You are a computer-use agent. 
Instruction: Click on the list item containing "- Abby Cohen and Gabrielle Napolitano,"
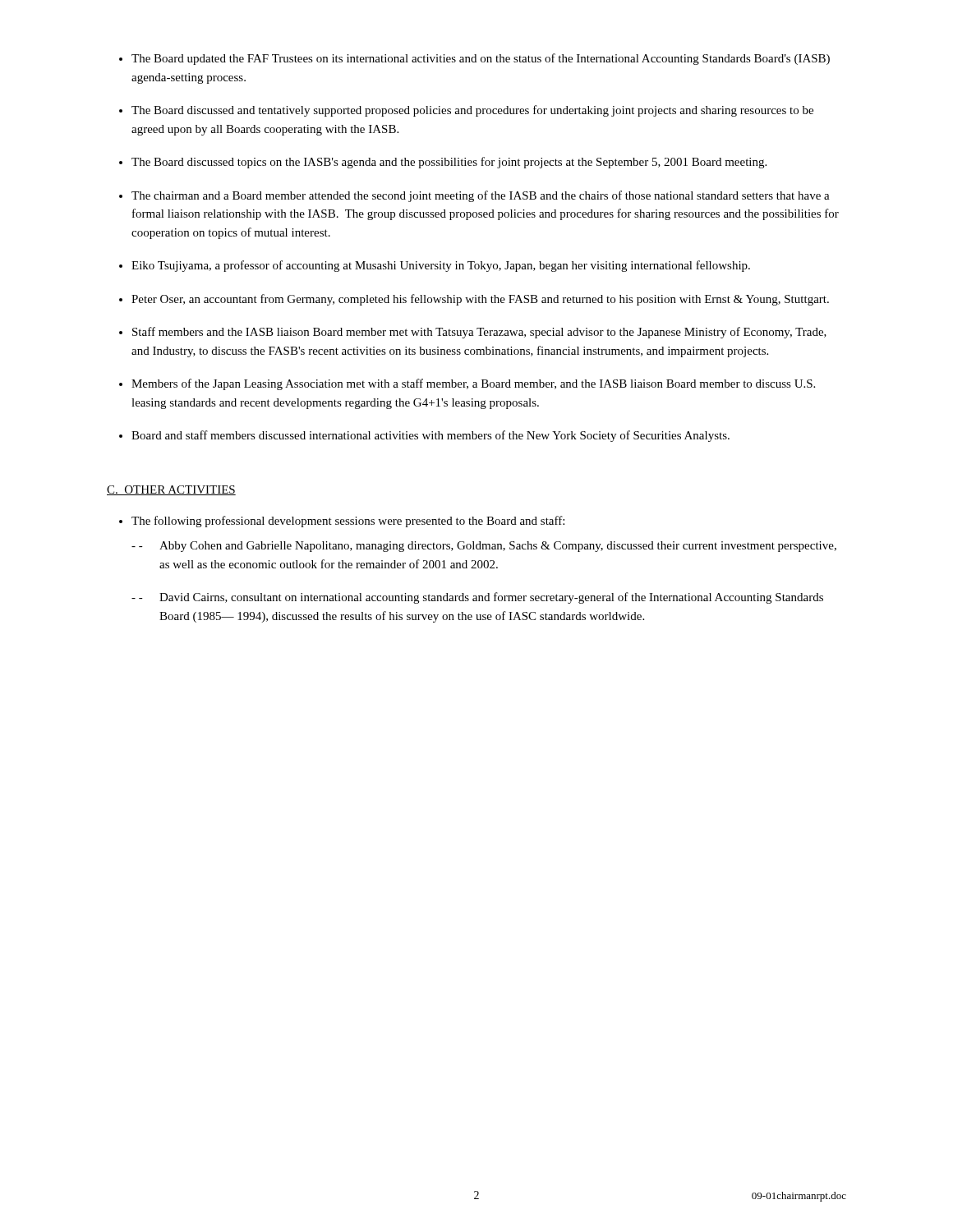tap(489, 555)
